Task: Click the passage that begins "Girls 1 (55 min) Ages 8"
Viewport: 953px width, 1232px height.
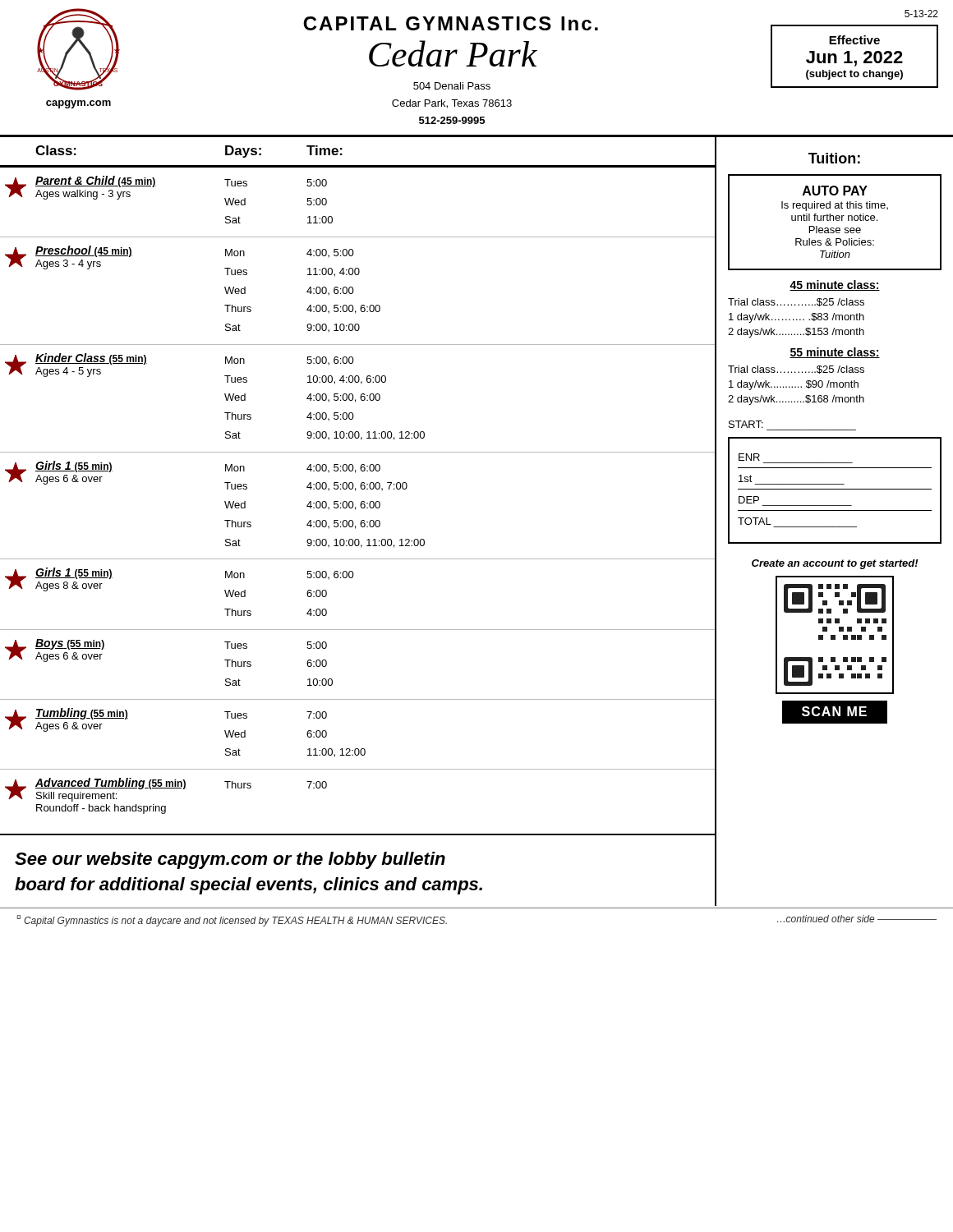Action: point(74,582)
